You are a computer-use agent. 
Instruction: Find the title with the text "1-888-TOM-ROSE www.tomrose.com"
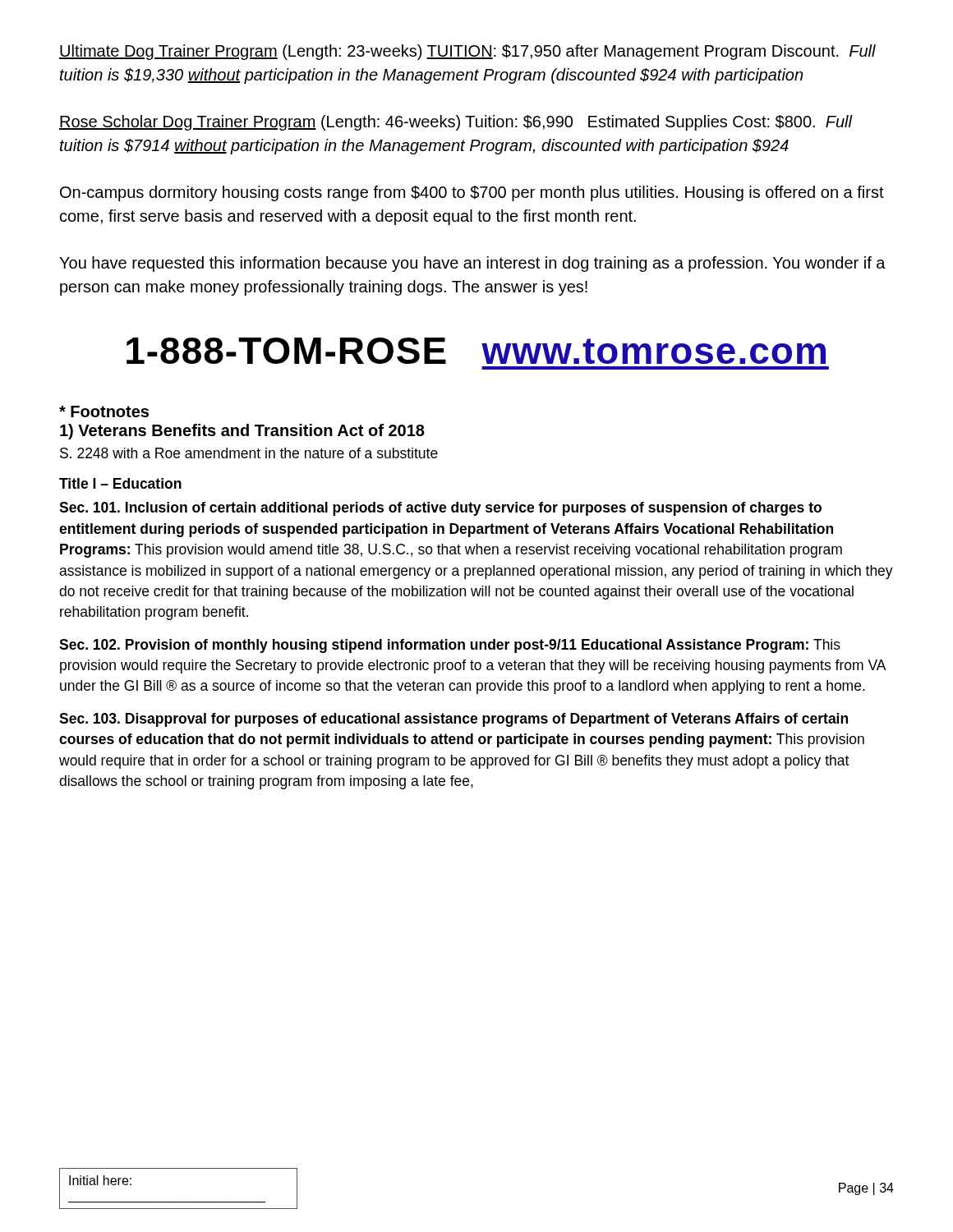coord(476,351)
